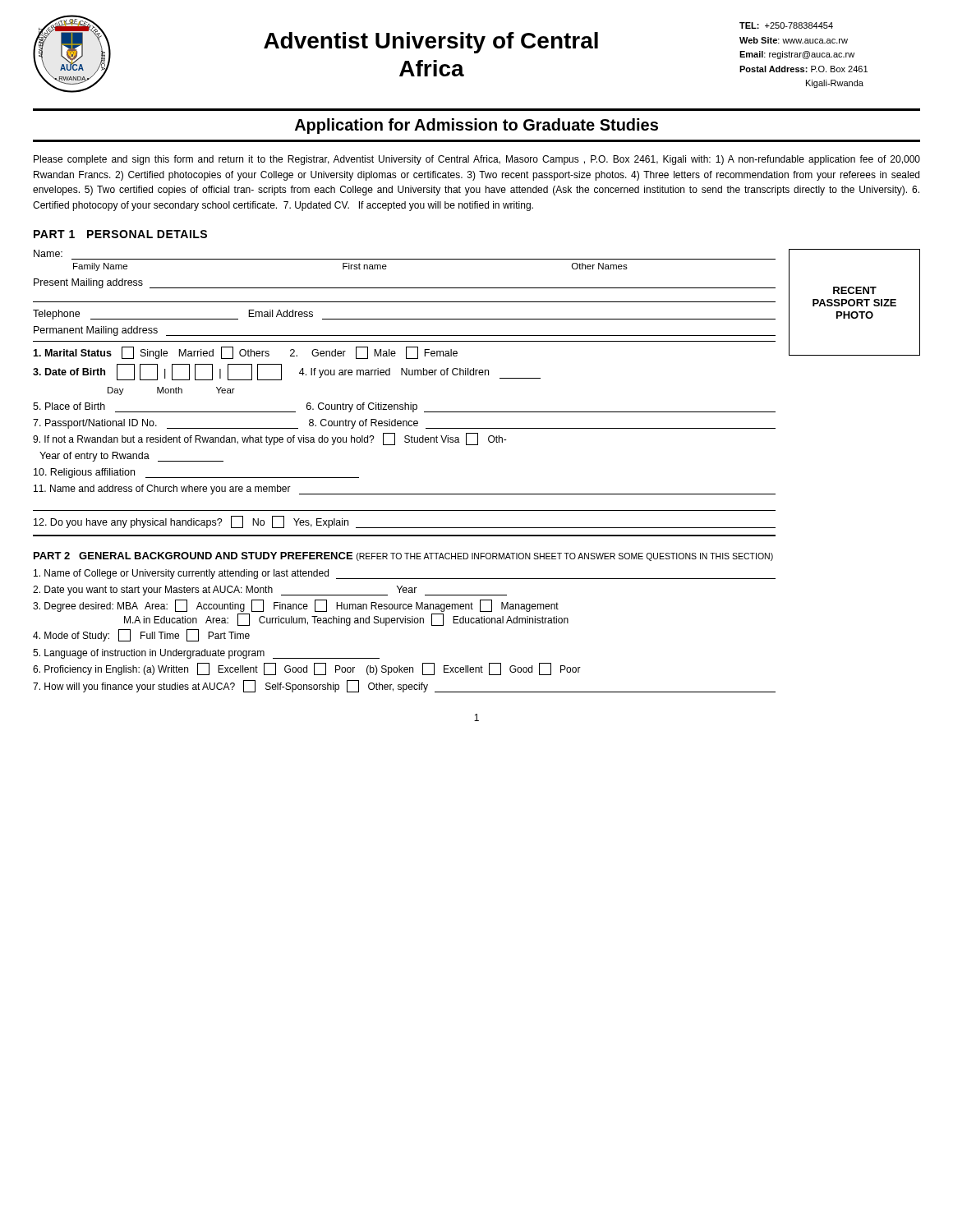This screenshot has width=953, height=1232.
Task: Locate the text block containing "Do you have any"
Action: click(404, 522)
